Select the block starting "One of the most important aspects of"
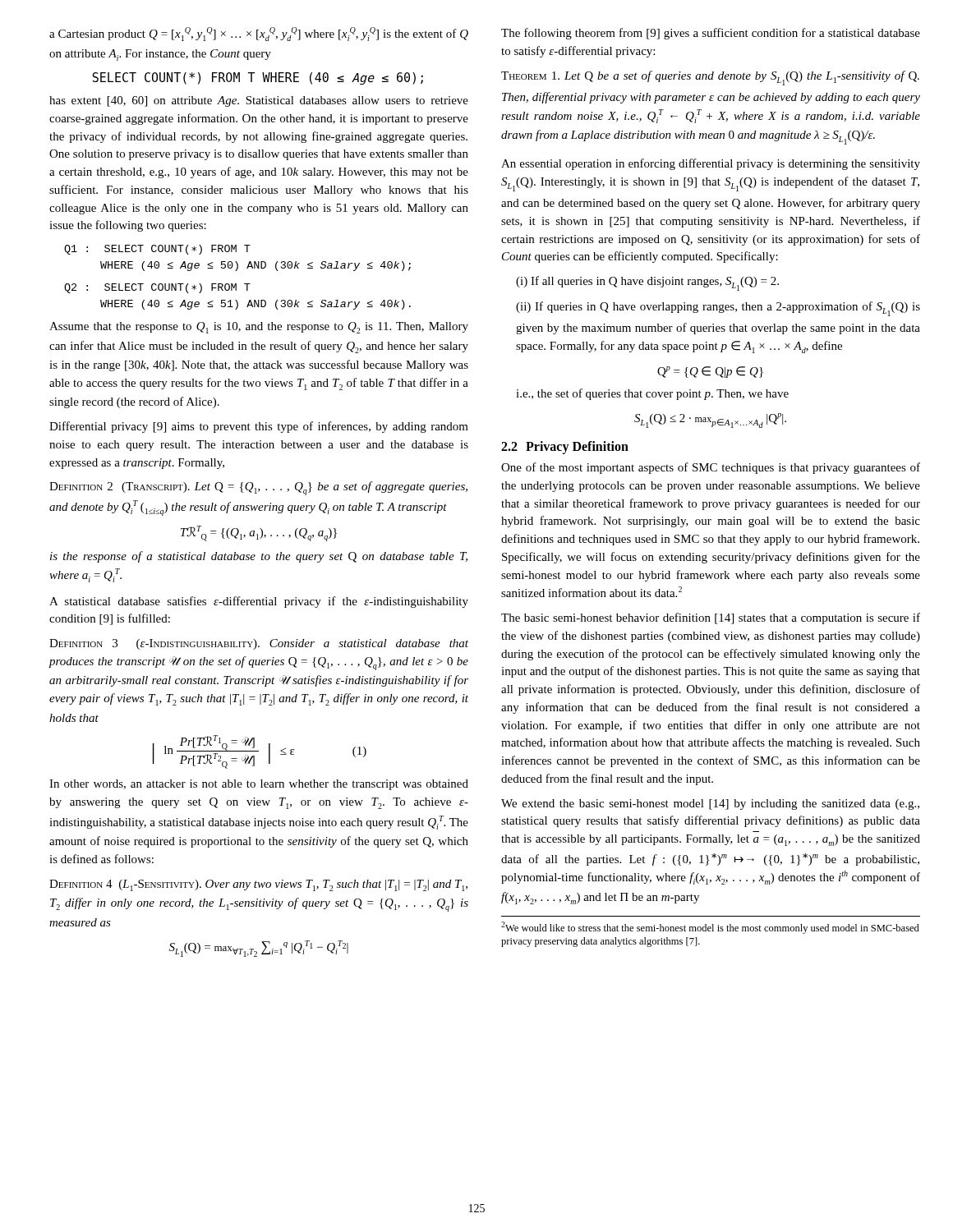Viewport: 953px width, 1232px height. coord(711,531)
